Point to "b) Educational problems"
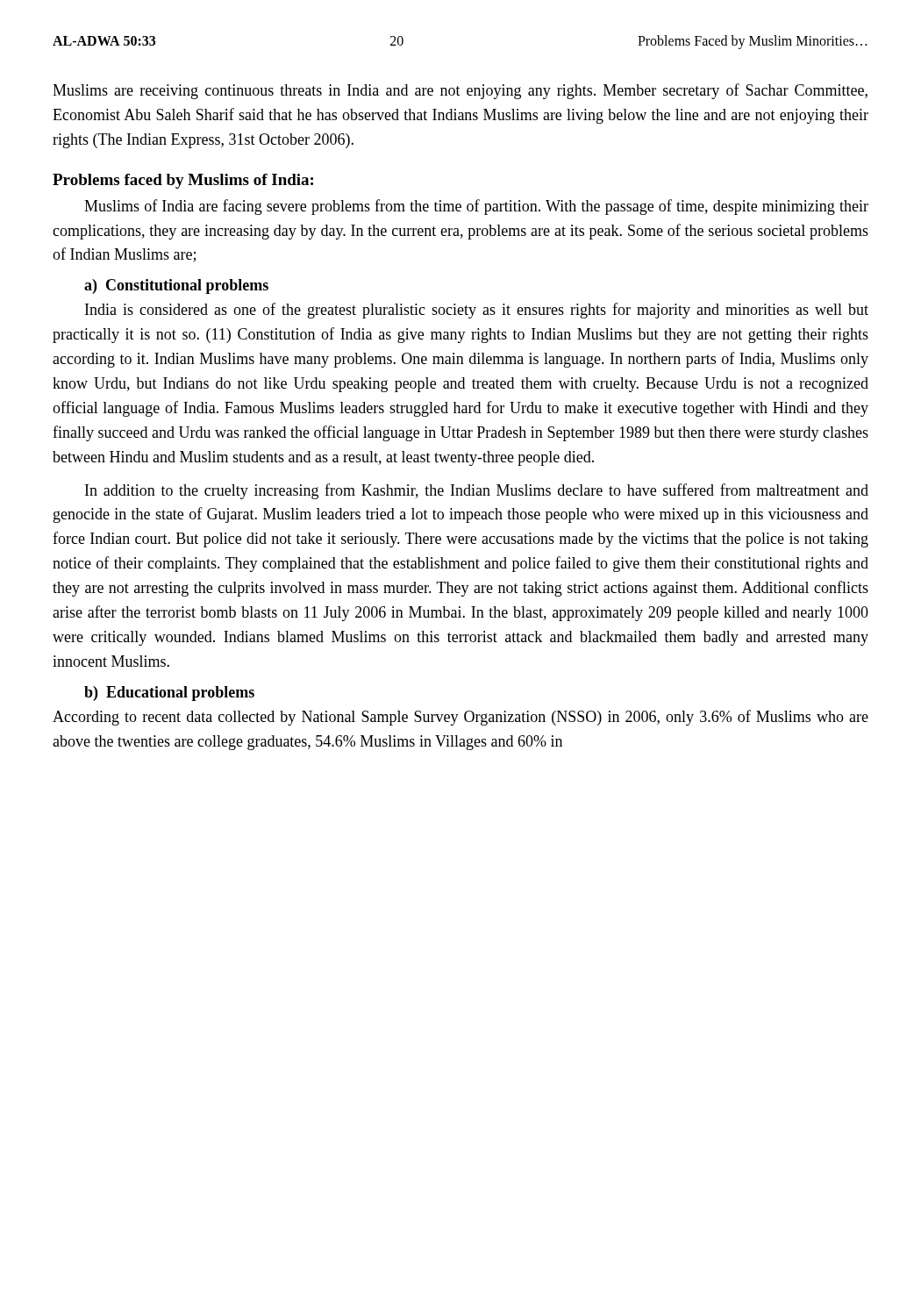The image size is (921, 1316). click(169, 692)
